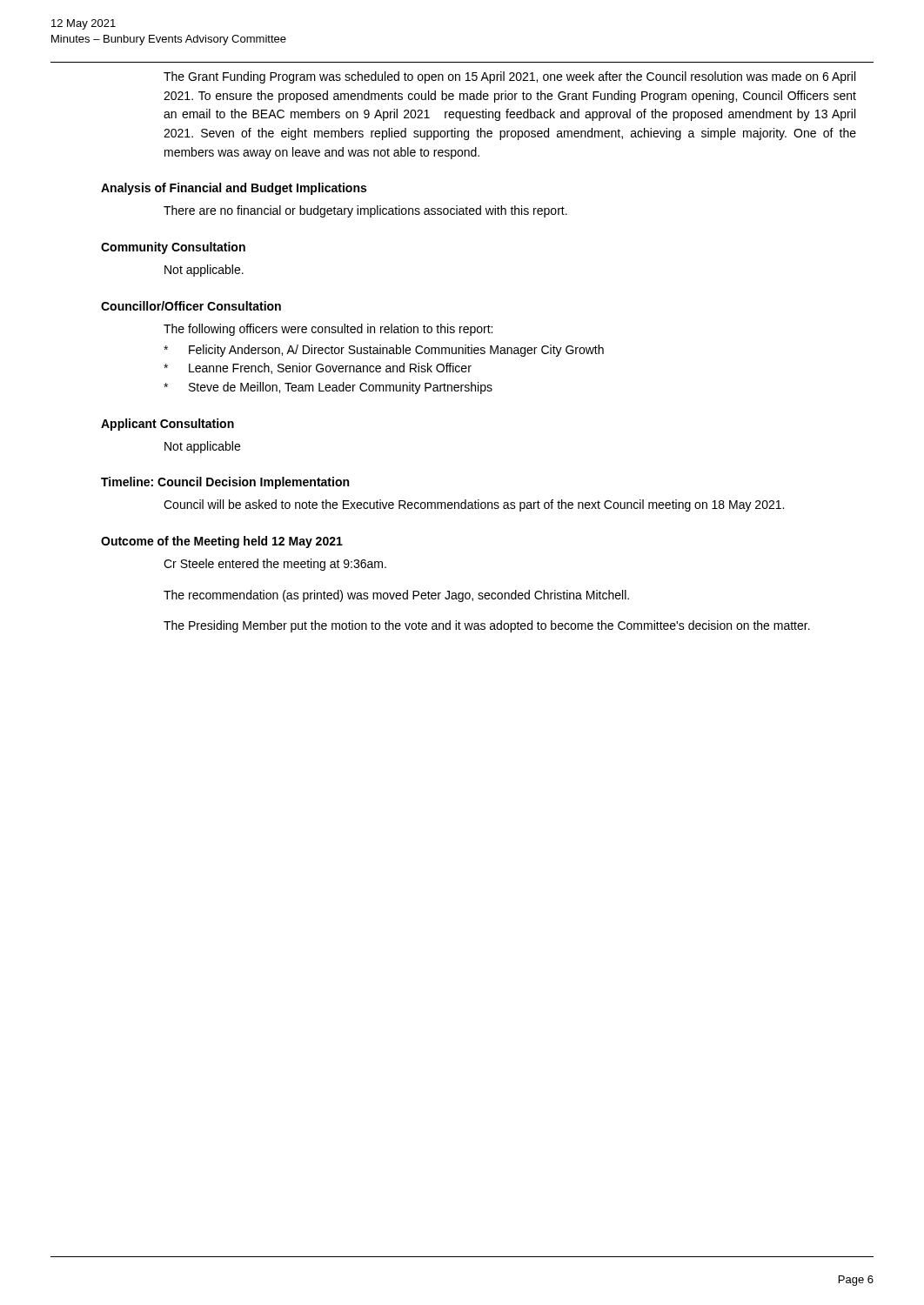924x1305 pixels.
Task: Find the text block that reads "There are no financial or budgetary implications associated"
Action: click(366, 211)
